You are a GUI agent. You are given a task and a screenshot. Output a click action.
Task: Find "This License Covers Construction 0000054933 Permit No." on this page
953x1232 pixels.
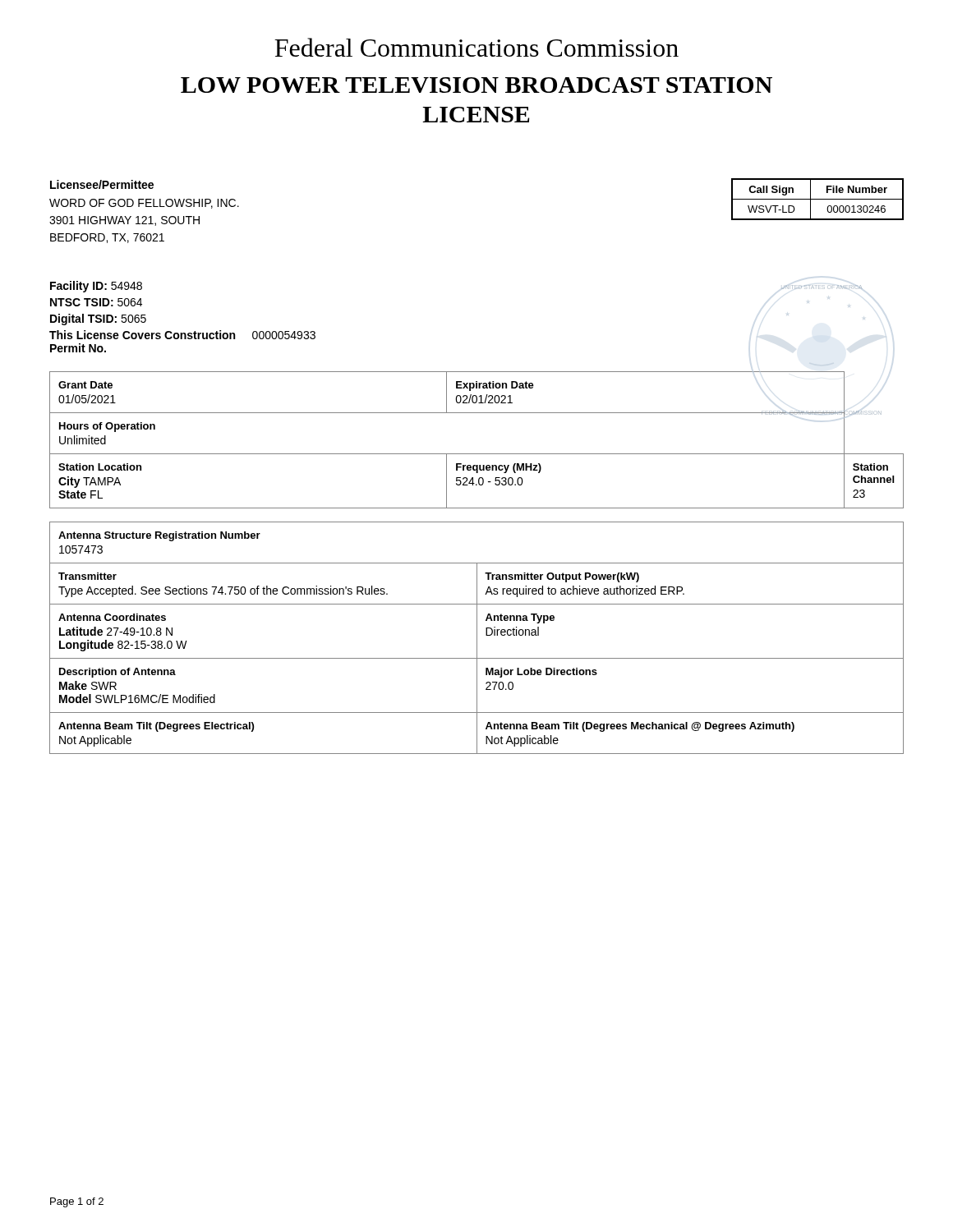[183, 342]
